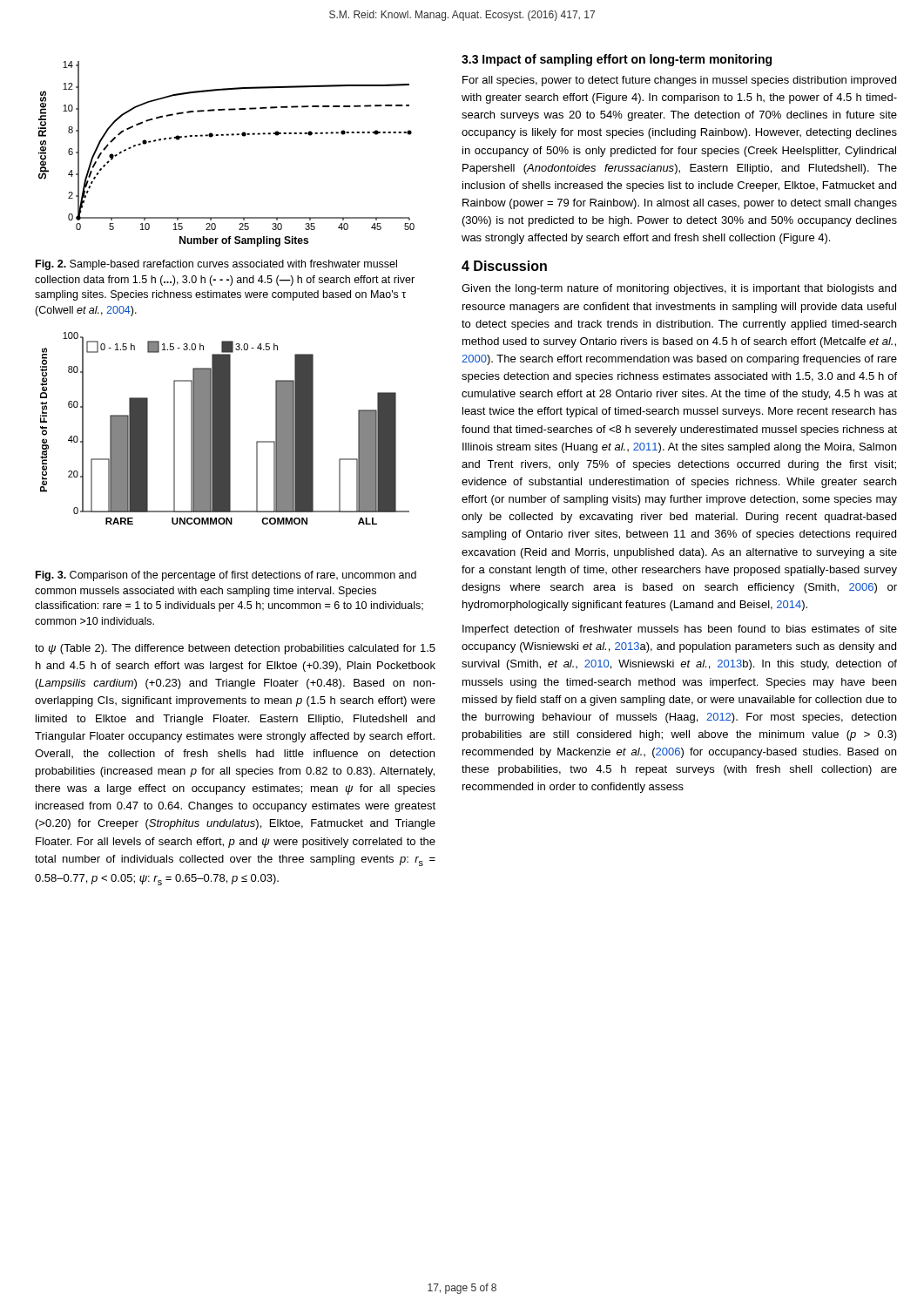Click on the grouped bar chart

click(x=235, y=447)
